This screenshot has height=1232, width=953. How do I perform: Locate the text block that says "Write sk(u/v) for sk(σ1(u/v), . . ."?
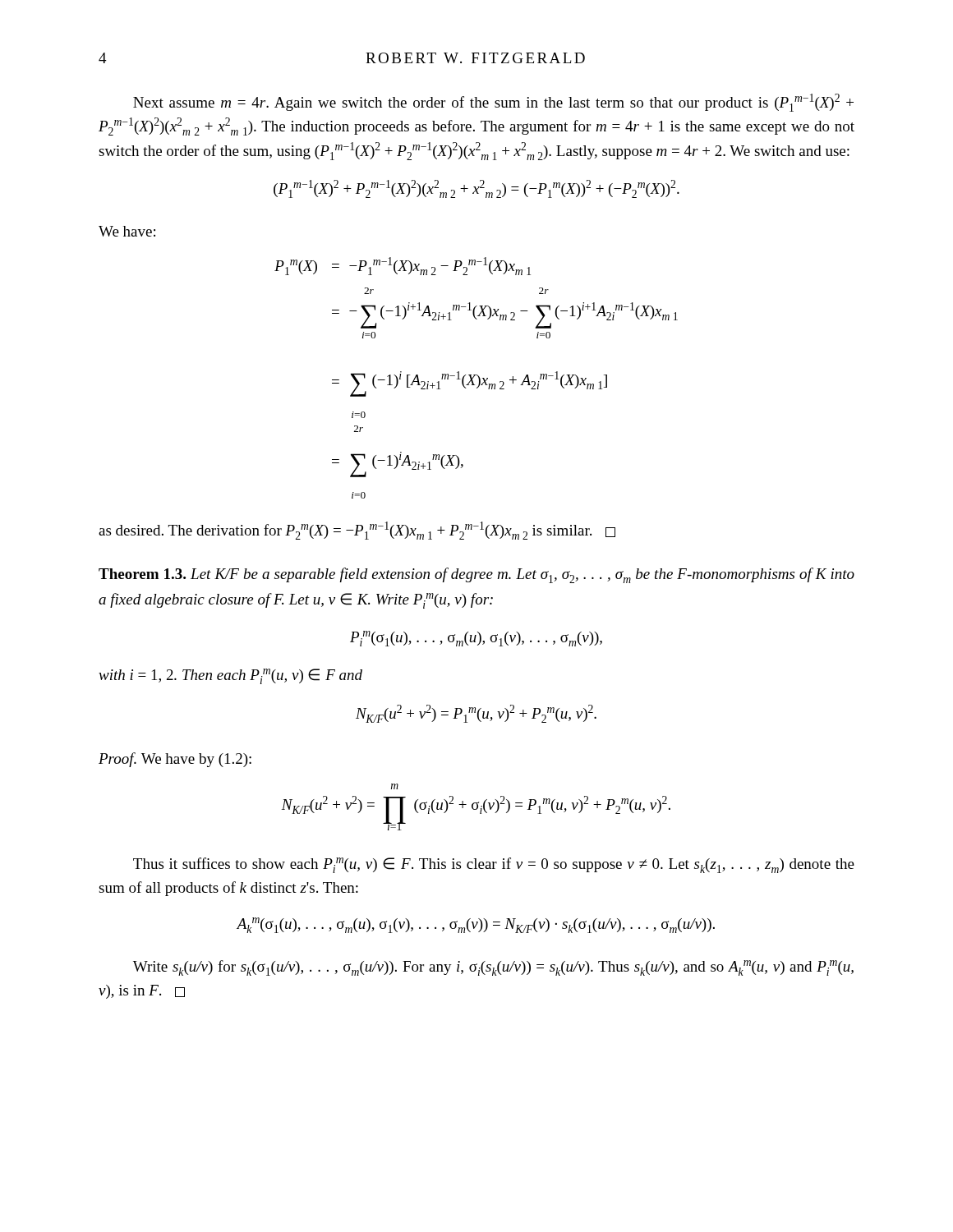pyautogui.click(x=476, y=977)
